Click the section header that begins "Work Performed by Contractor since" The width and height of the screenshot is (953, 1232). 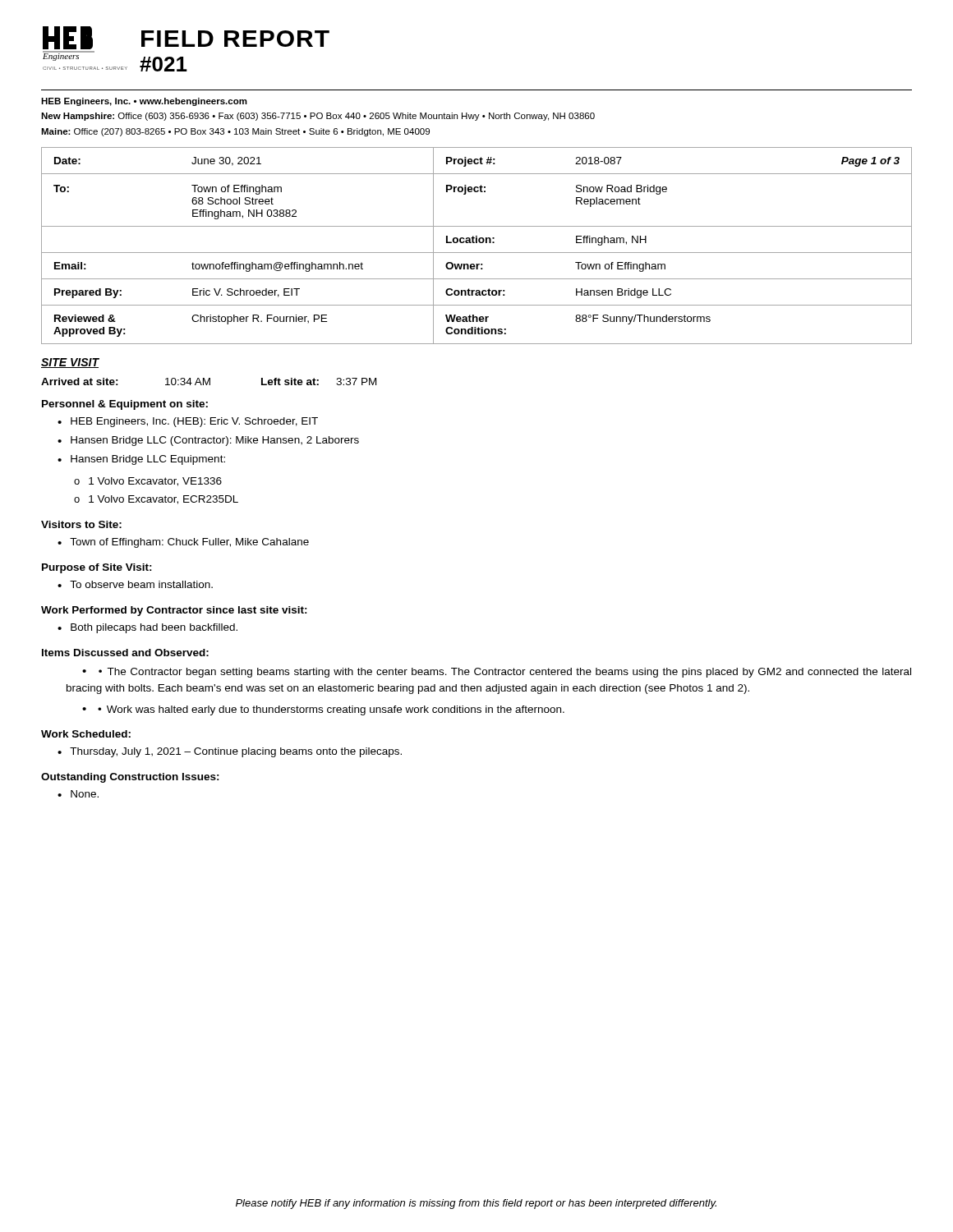pos(174,610)
